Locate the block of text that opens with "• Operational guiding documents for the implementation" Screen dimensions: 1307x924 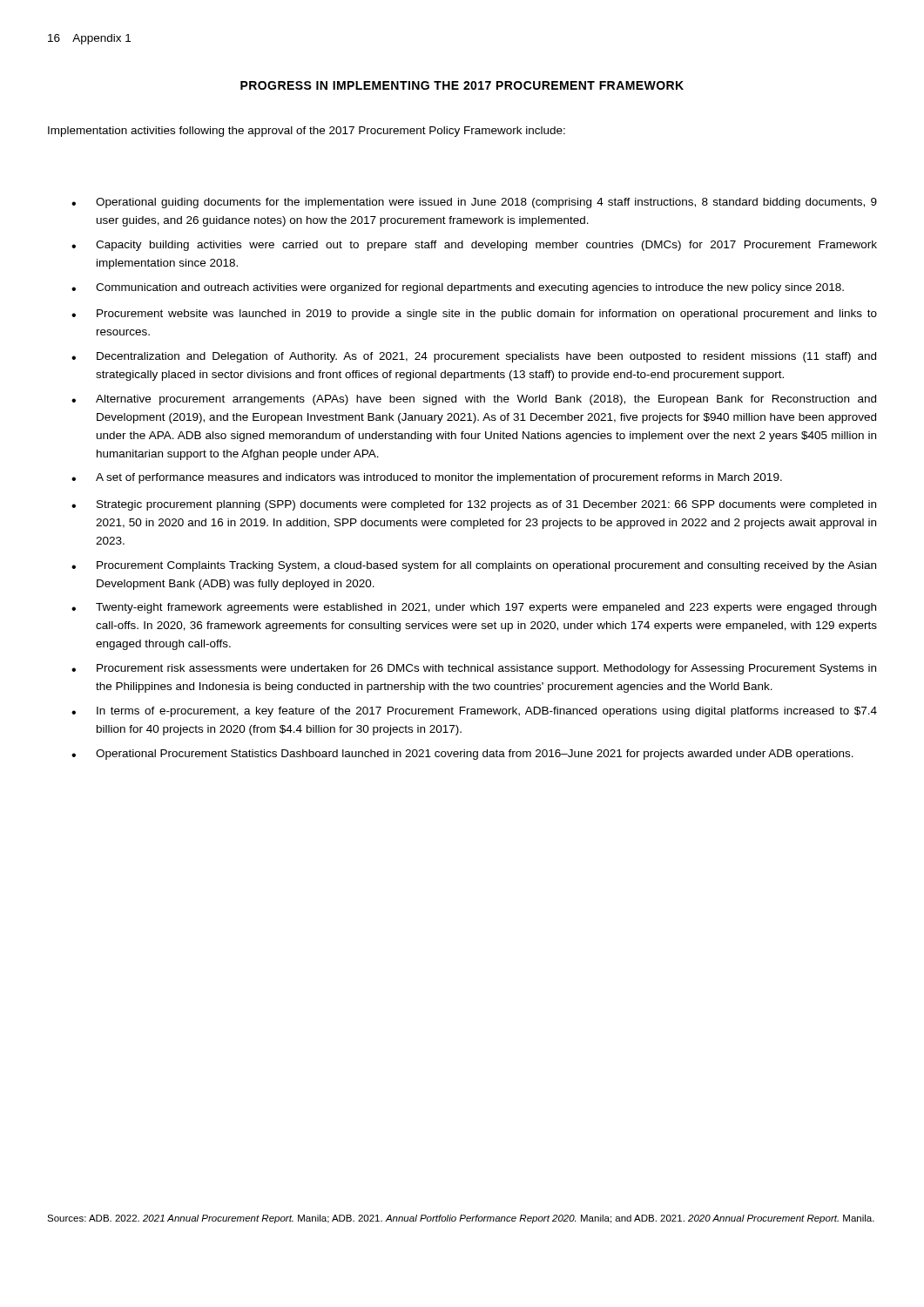[x=474, y=212]
